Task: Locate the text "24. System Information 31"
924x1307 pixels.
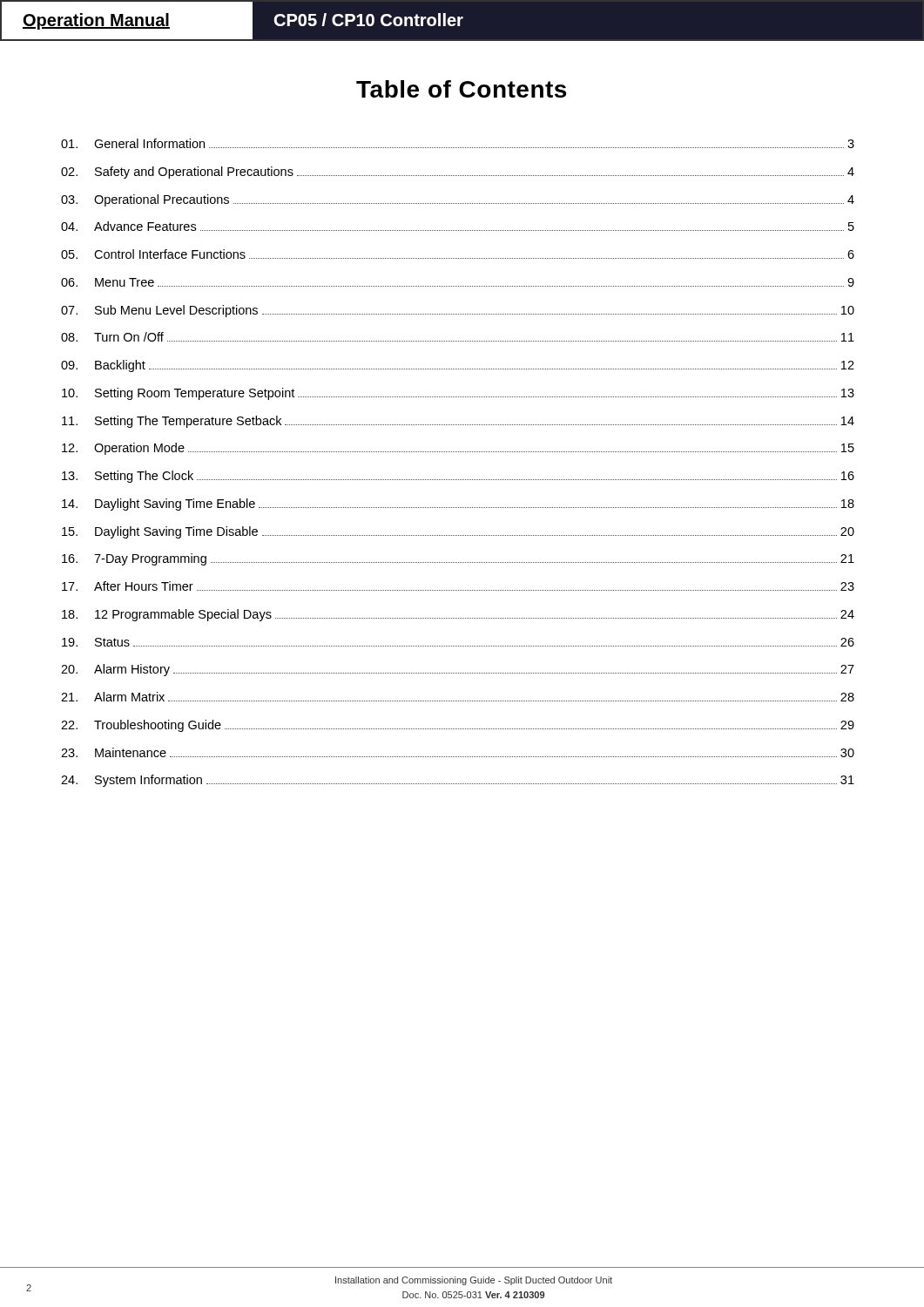Action: (458, 781)
